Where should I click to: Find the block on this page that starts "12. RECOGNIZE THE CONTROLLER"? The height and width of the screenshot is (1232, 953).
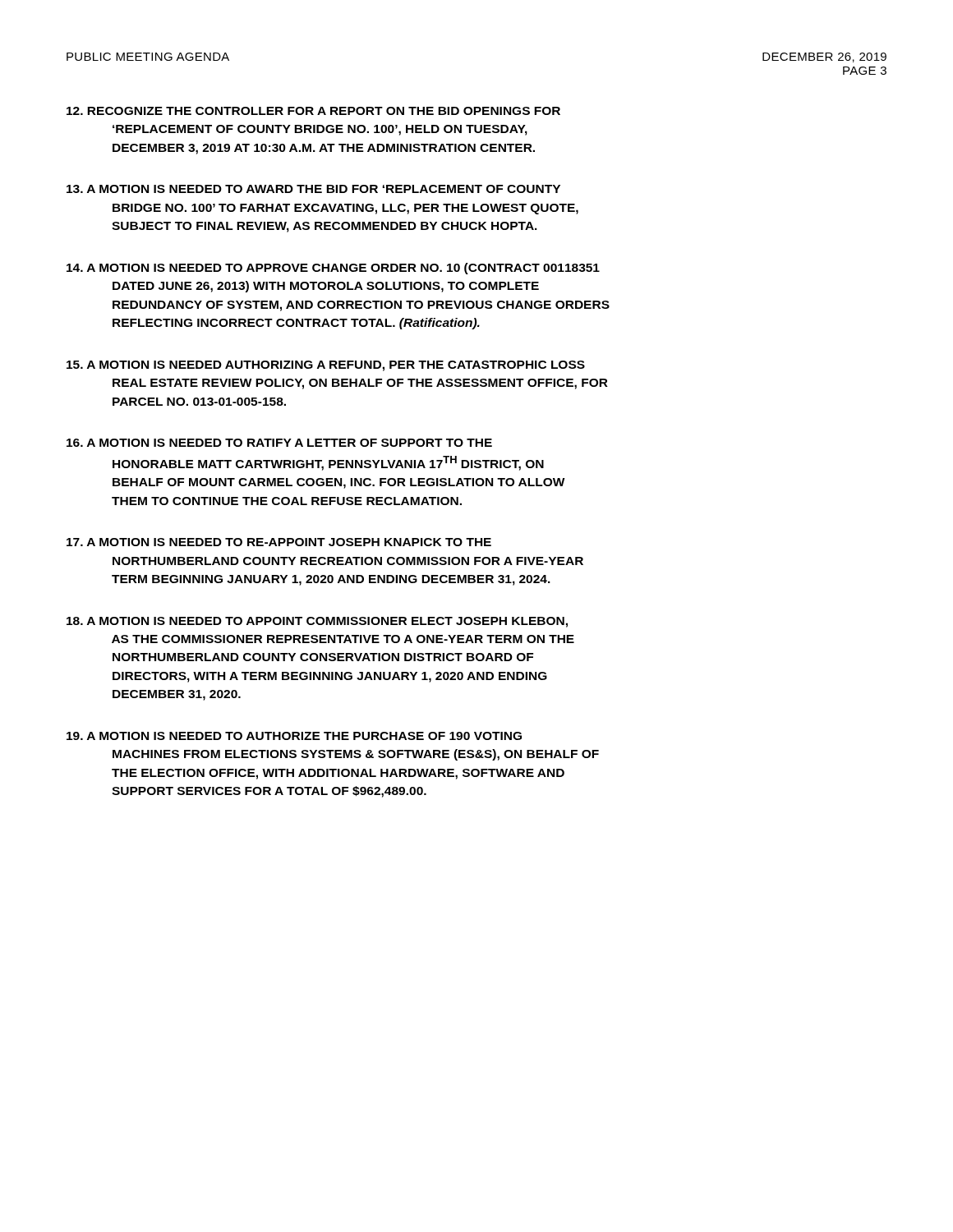476,130
